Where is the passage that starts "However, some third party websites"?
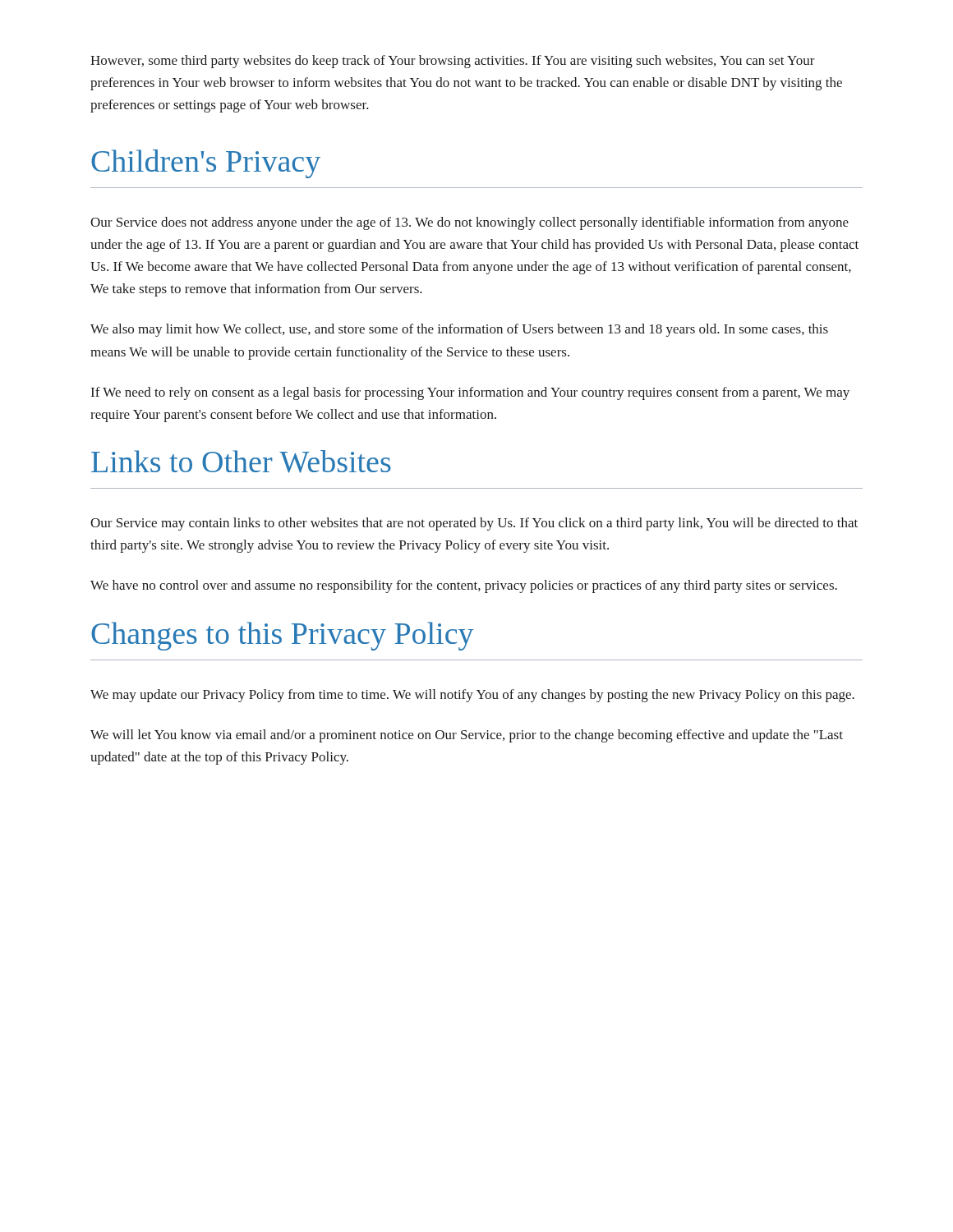Screen dimensions: 1232x953 click(x=466, y=83)
